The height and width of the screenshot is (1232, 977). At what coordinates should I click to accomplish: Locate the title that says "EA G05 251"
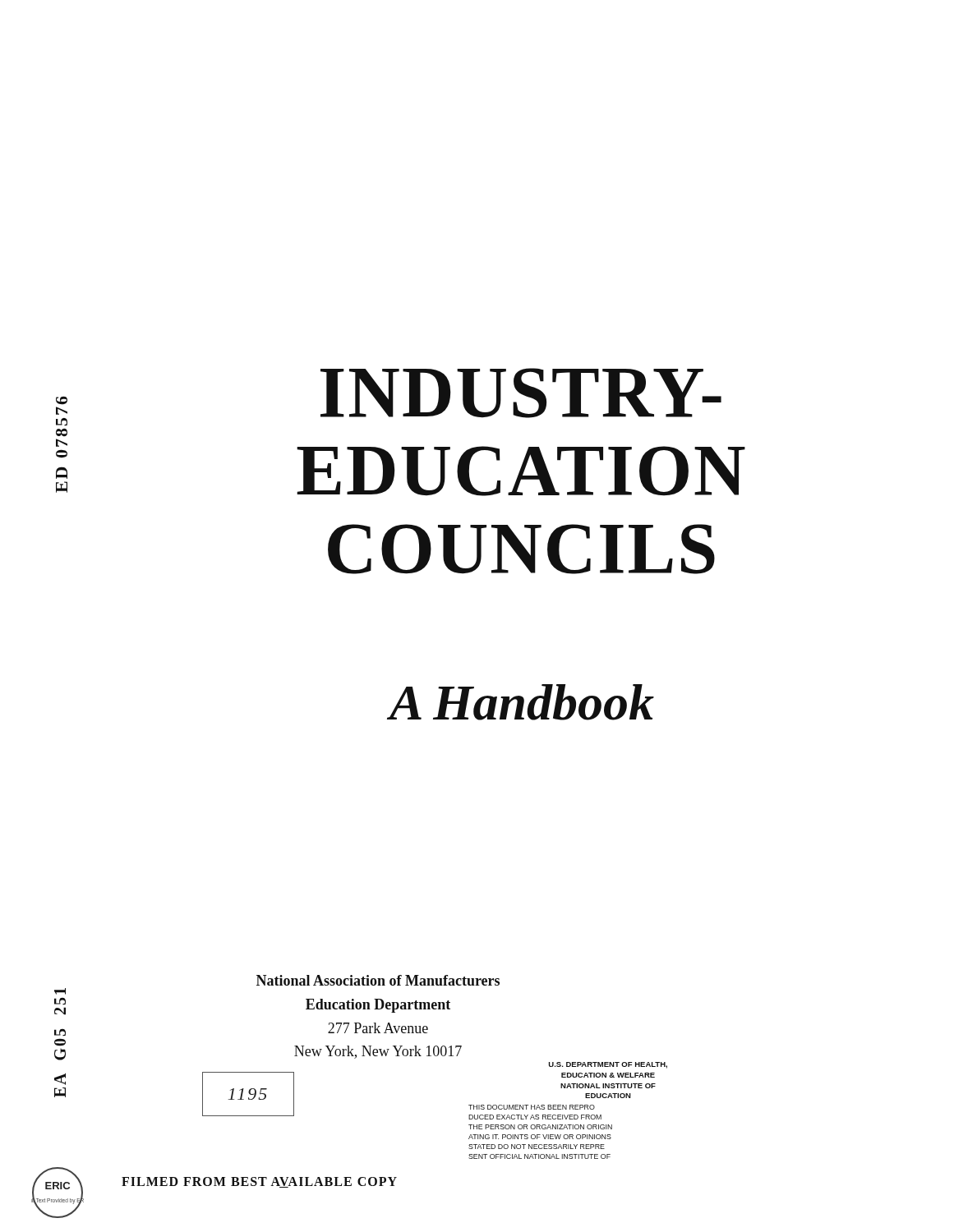point(60,1042)
